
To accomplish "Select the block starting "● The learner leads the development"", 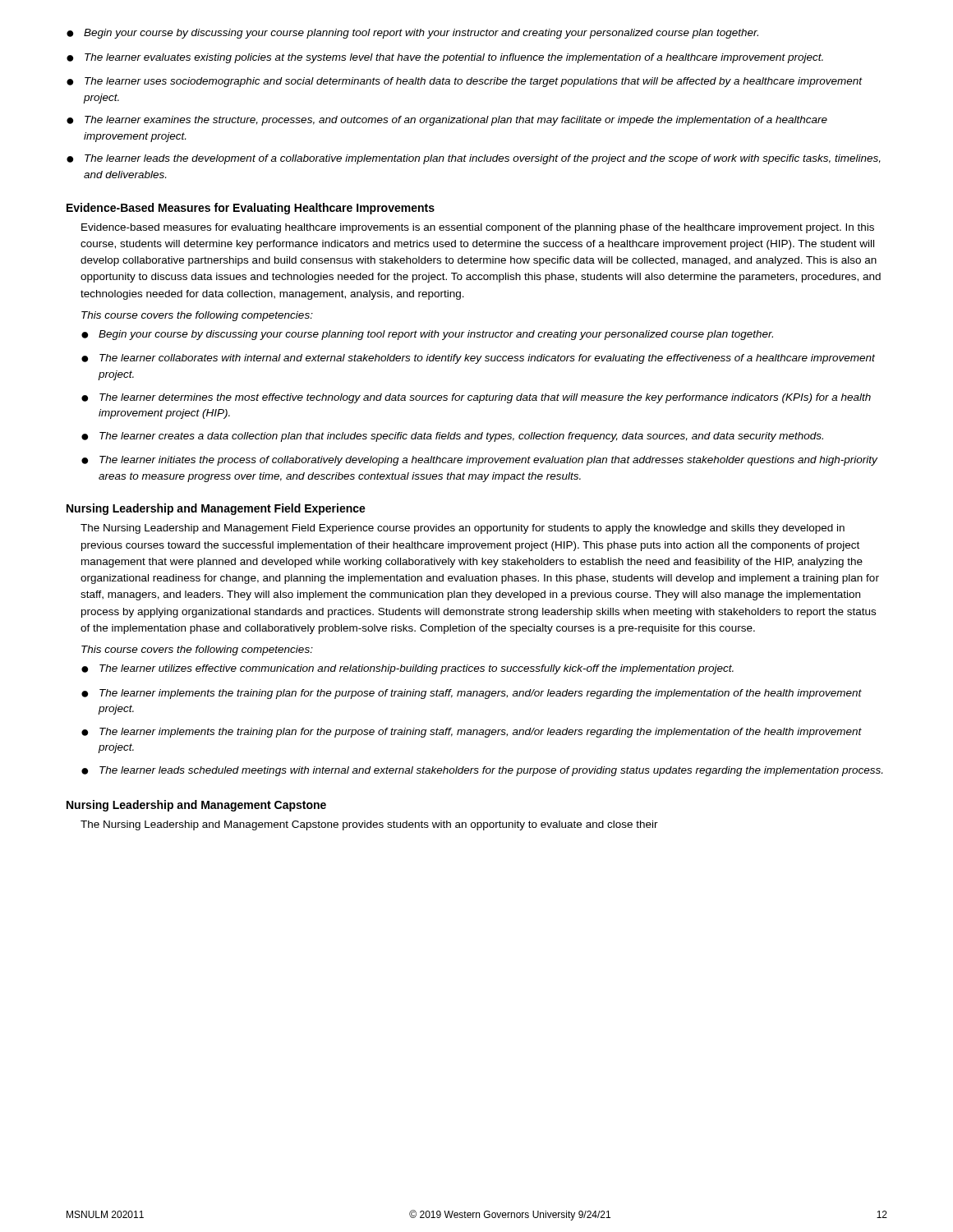I will 476,167.
